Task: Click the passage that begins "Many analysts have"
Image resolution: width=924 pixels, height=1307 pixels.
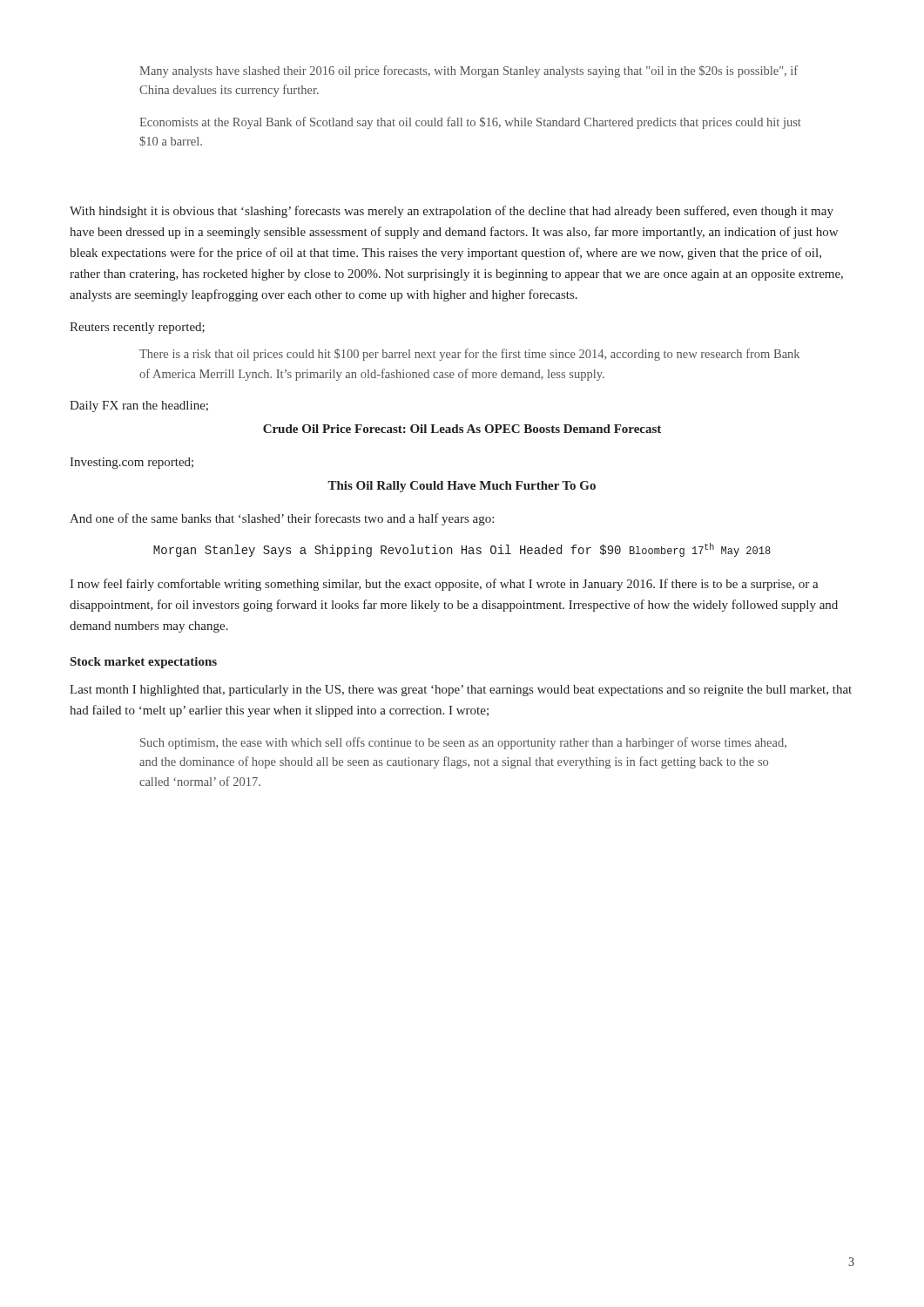Action: click(469, 71)
